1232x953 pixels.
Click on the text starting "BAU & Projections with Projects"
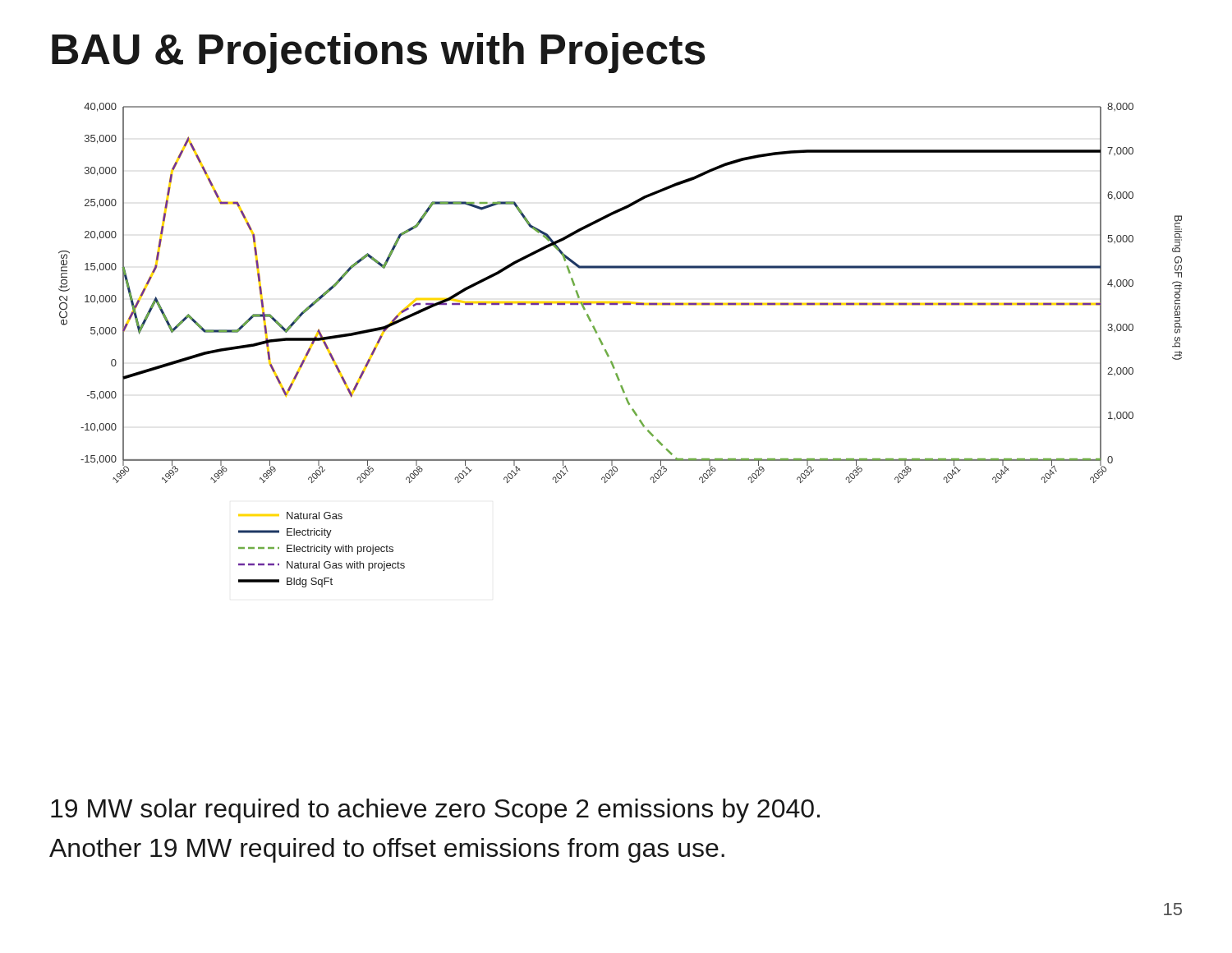tap(378, 49)
